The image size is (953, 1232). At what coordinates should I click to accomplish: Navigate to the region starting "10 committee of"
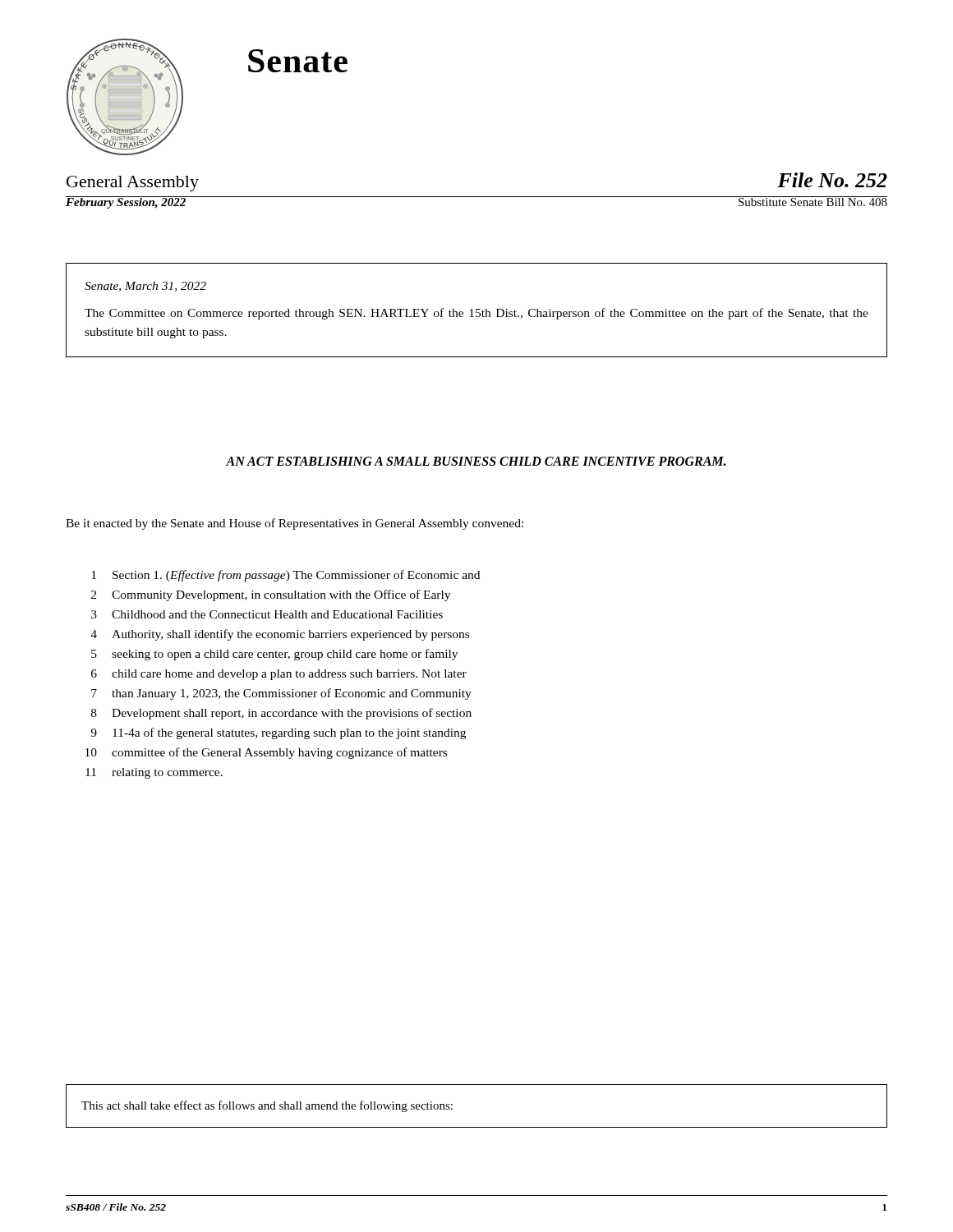click(266, 753)
